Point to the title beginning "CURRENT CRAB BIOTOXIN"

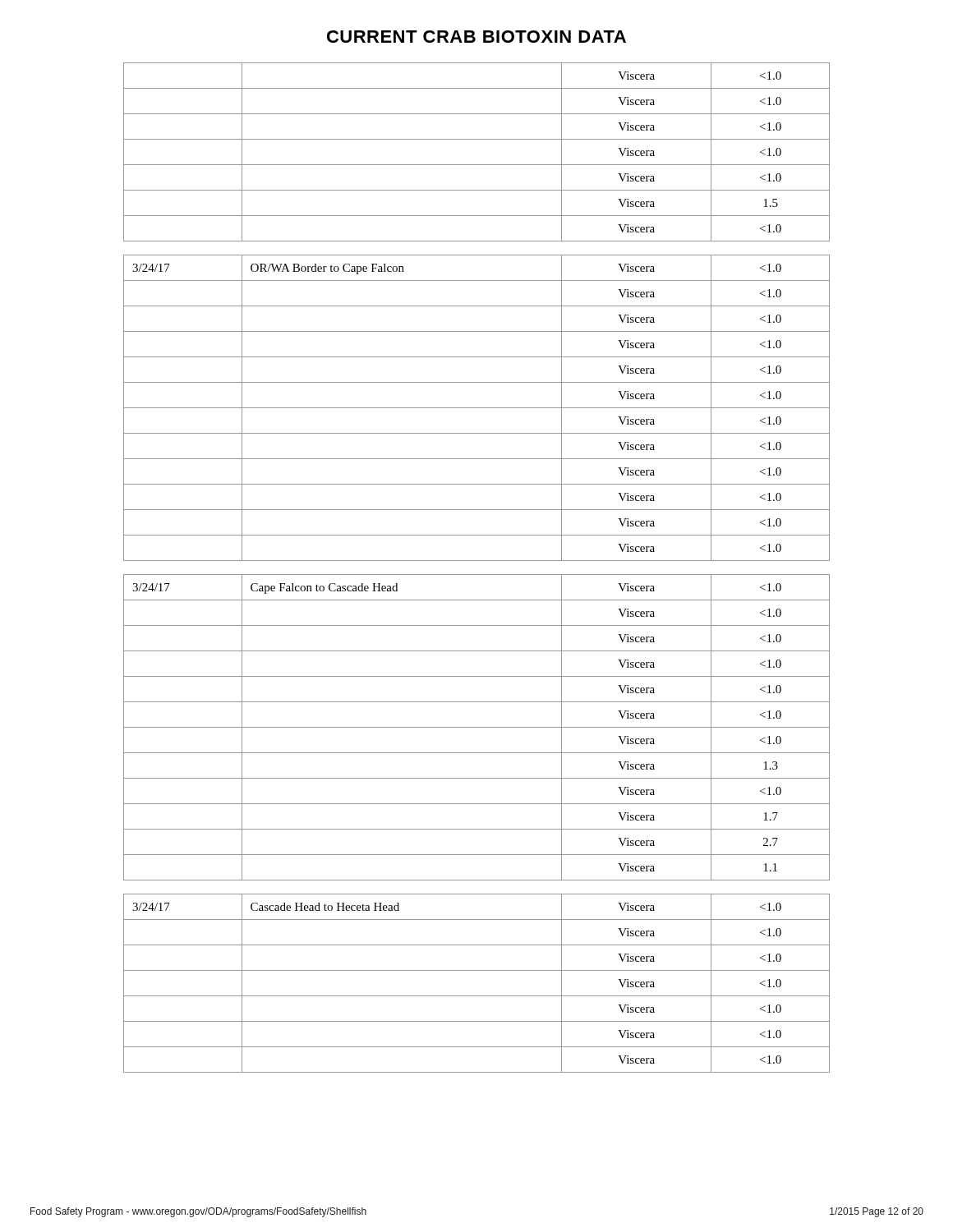pos(476,37)
